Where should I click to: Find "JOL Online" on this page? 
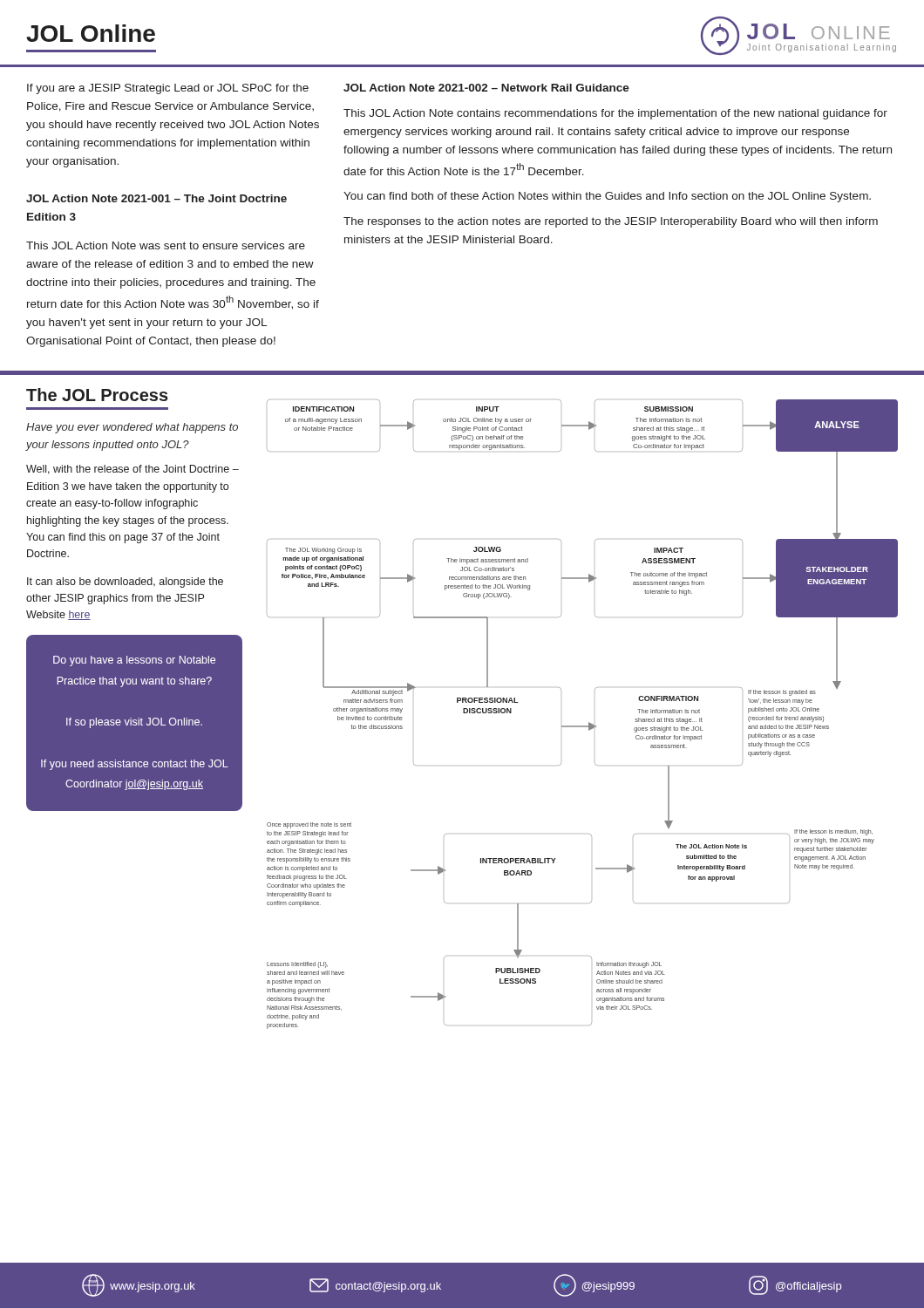[91, 33]
